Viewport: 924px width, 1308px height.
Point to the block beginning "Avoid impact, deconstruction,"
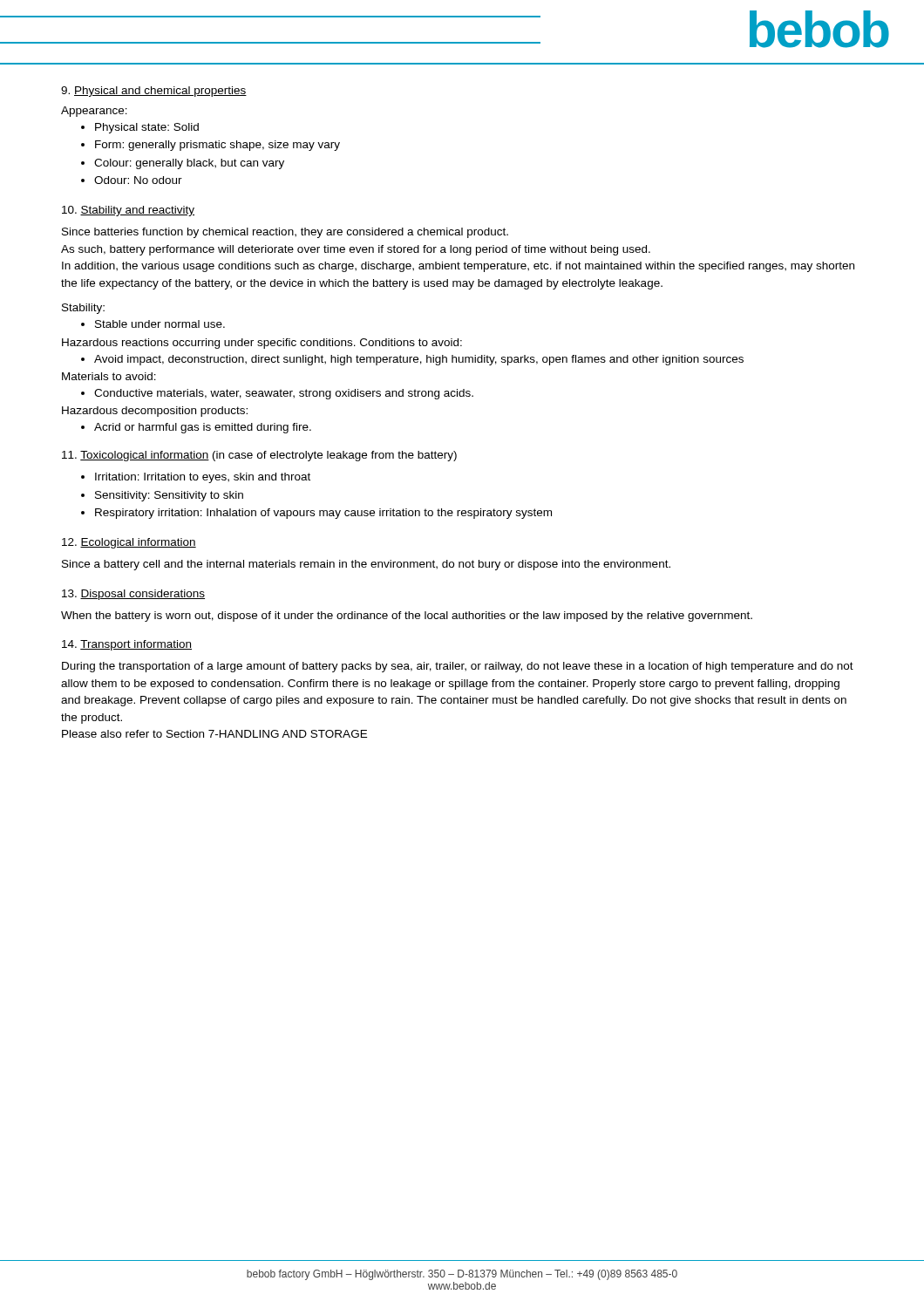[419, 358]
